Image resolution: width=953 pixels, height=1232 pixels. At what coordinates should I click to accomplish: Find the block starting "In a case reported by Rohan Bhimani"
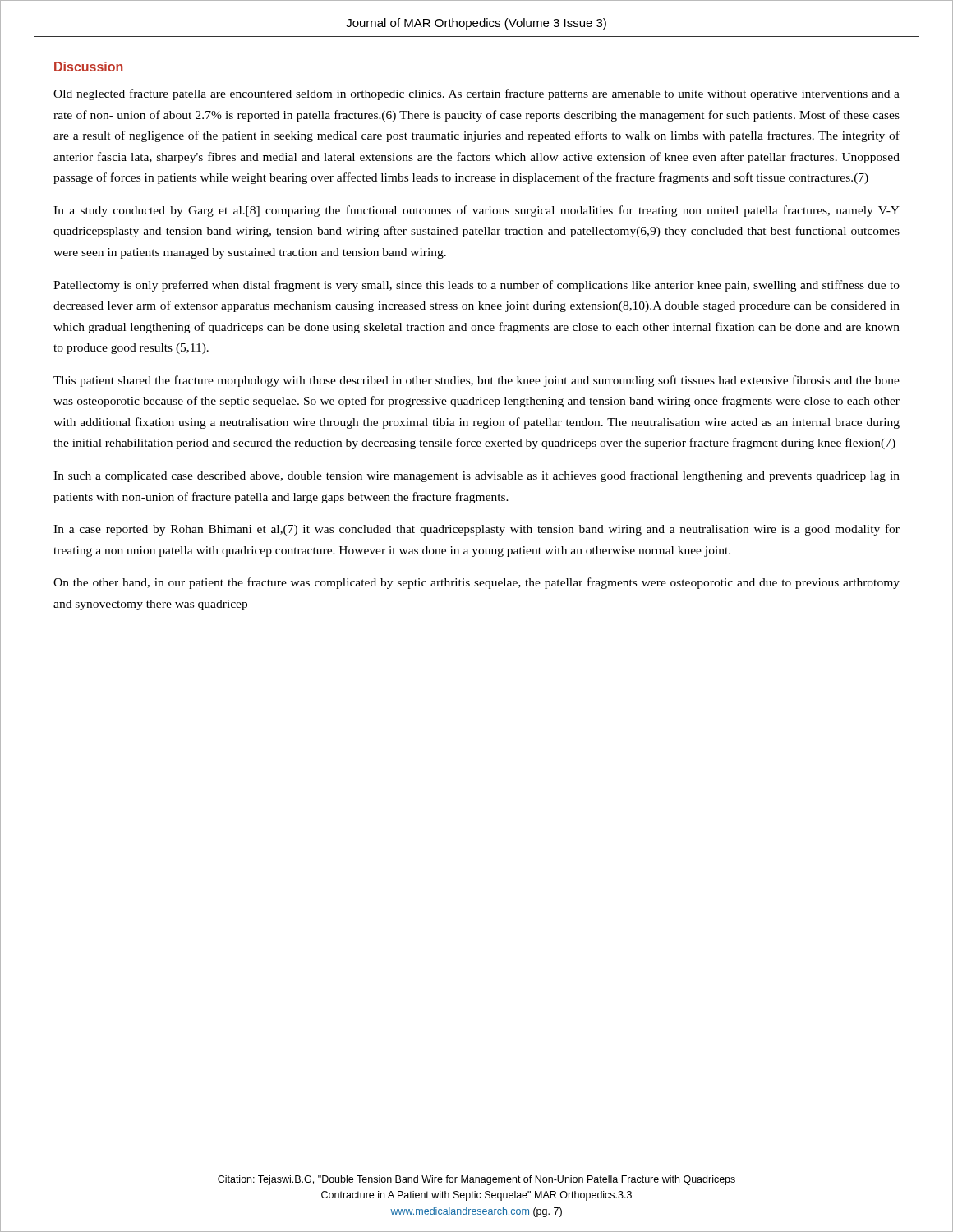pos(476,539)
